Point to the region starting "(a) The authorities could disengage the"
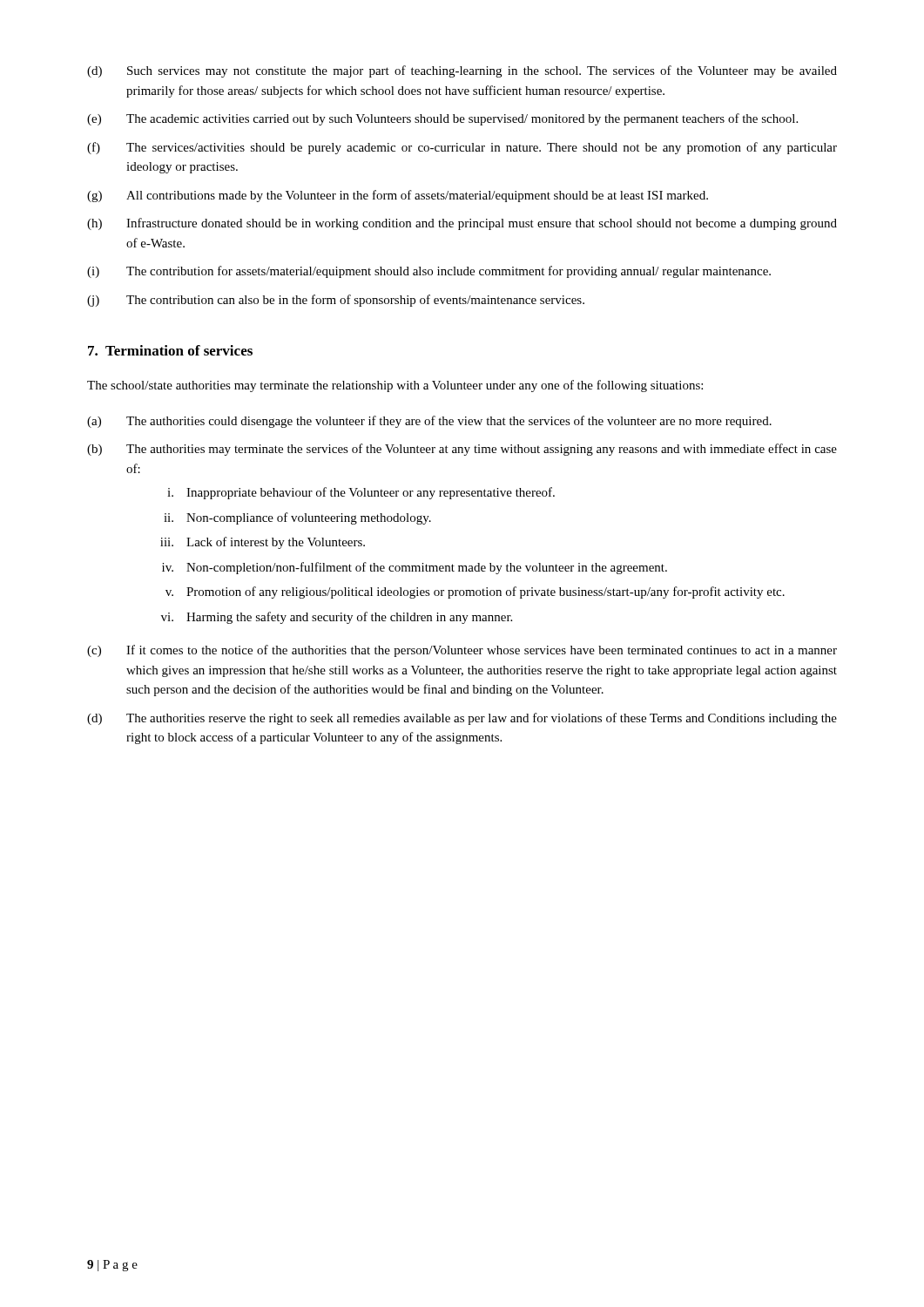924x1307 pixels. click(462, 421)
